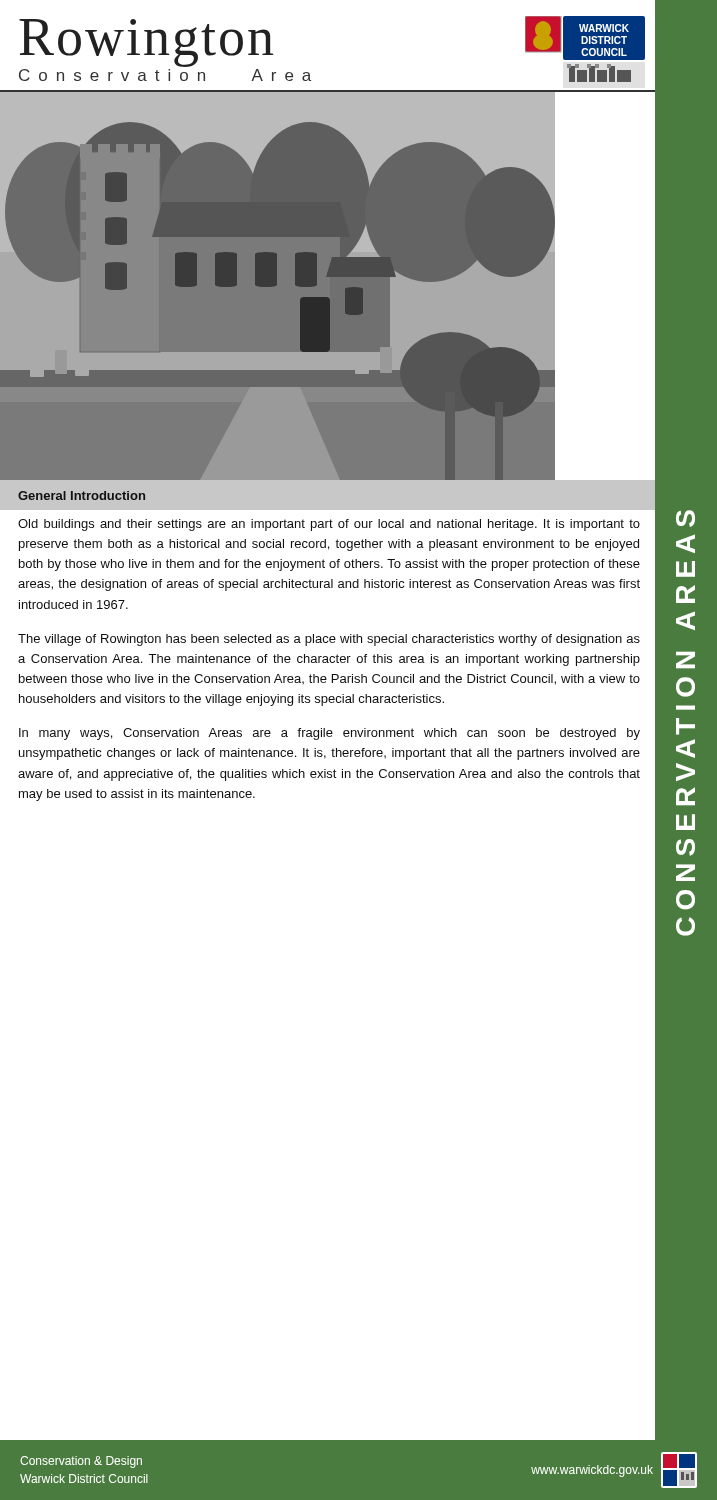The image size is (717, 1500).
Task: Find the section header with the text "General Introduction"
Action: pyautogui.click(x=82, y=495)
